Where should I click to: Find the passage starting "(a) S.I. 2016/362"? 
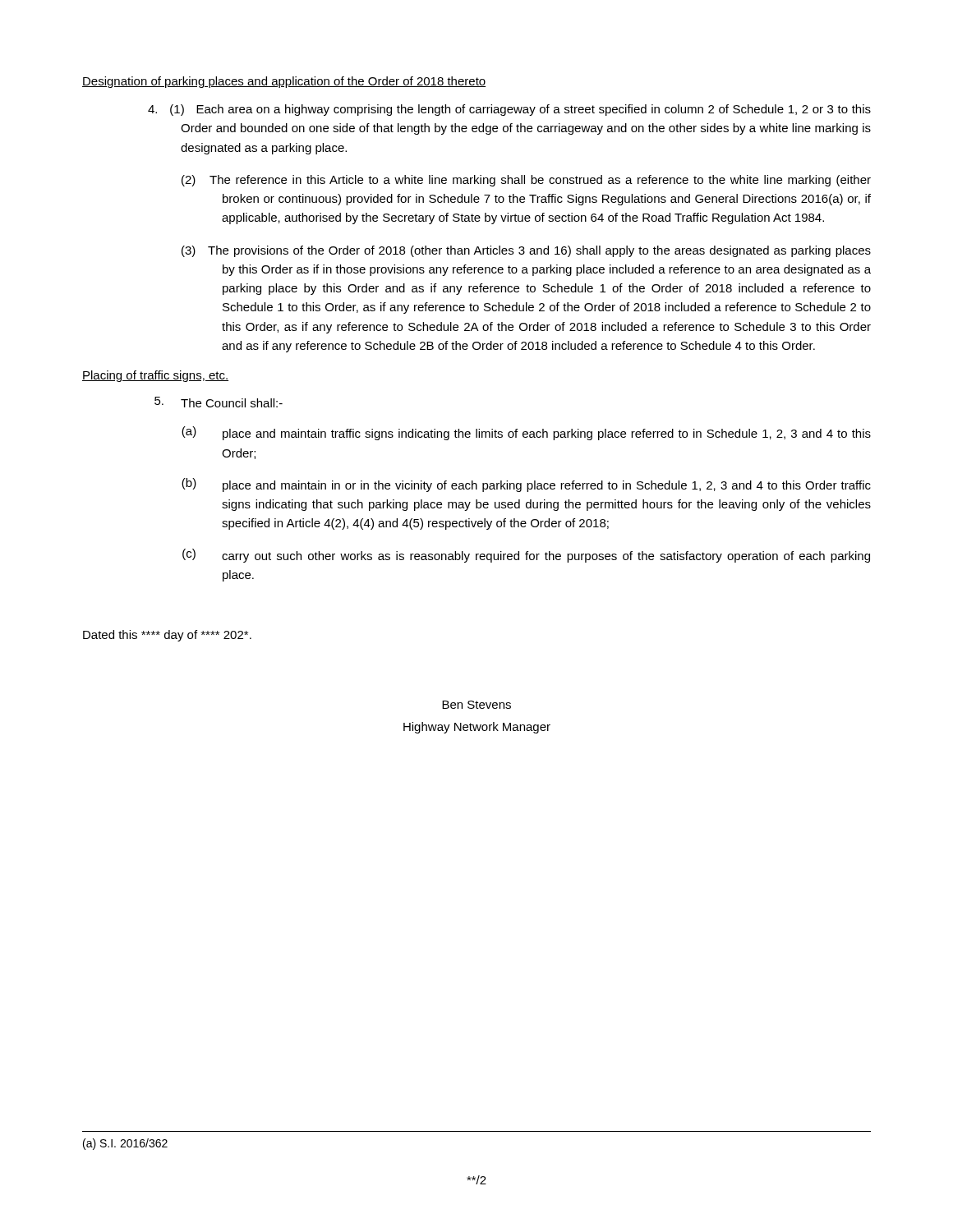click(x=125, y=1143)
